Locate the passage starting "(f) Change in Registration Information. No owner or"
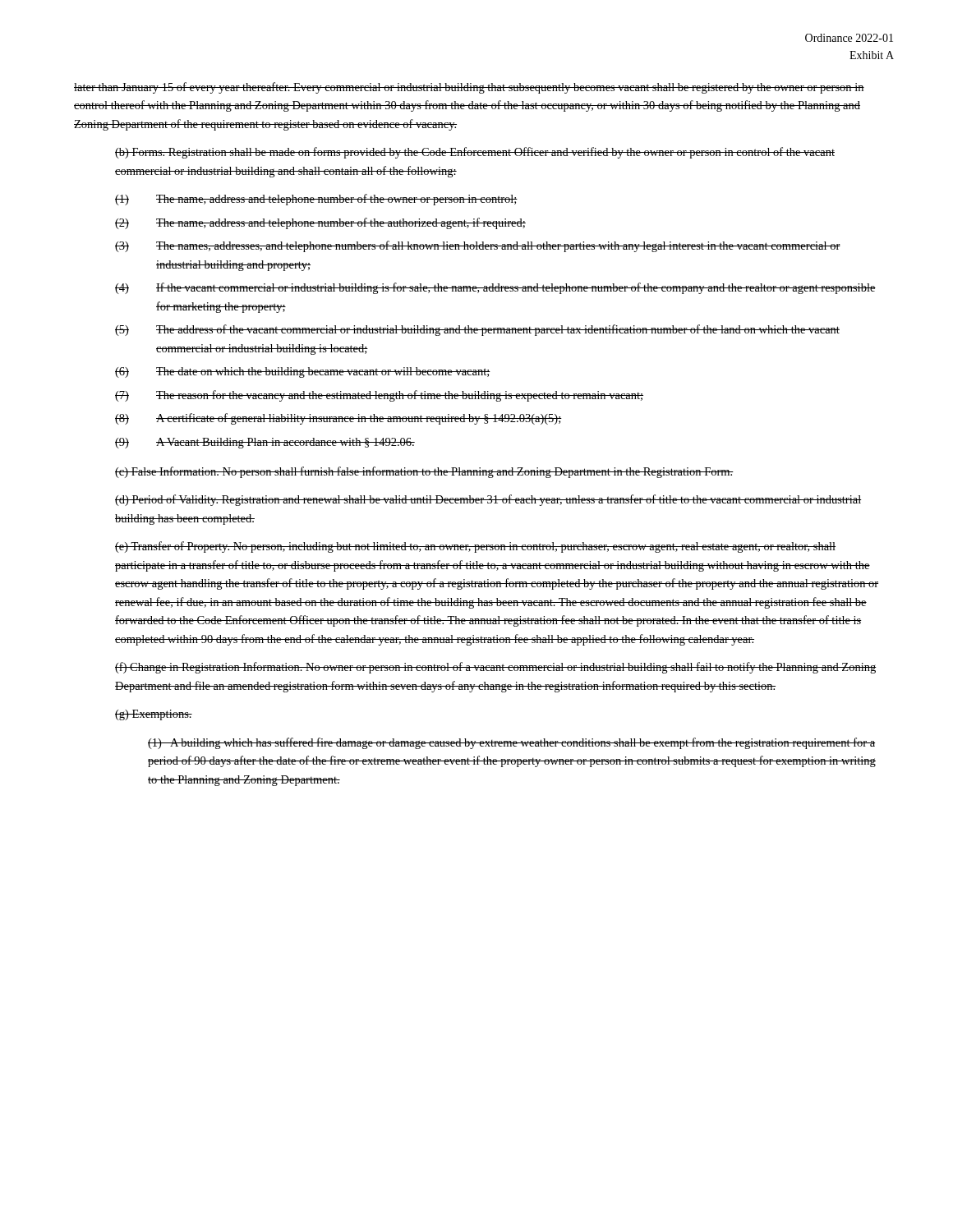This screenshot has height=1232, width=953. tap(497, 676)
